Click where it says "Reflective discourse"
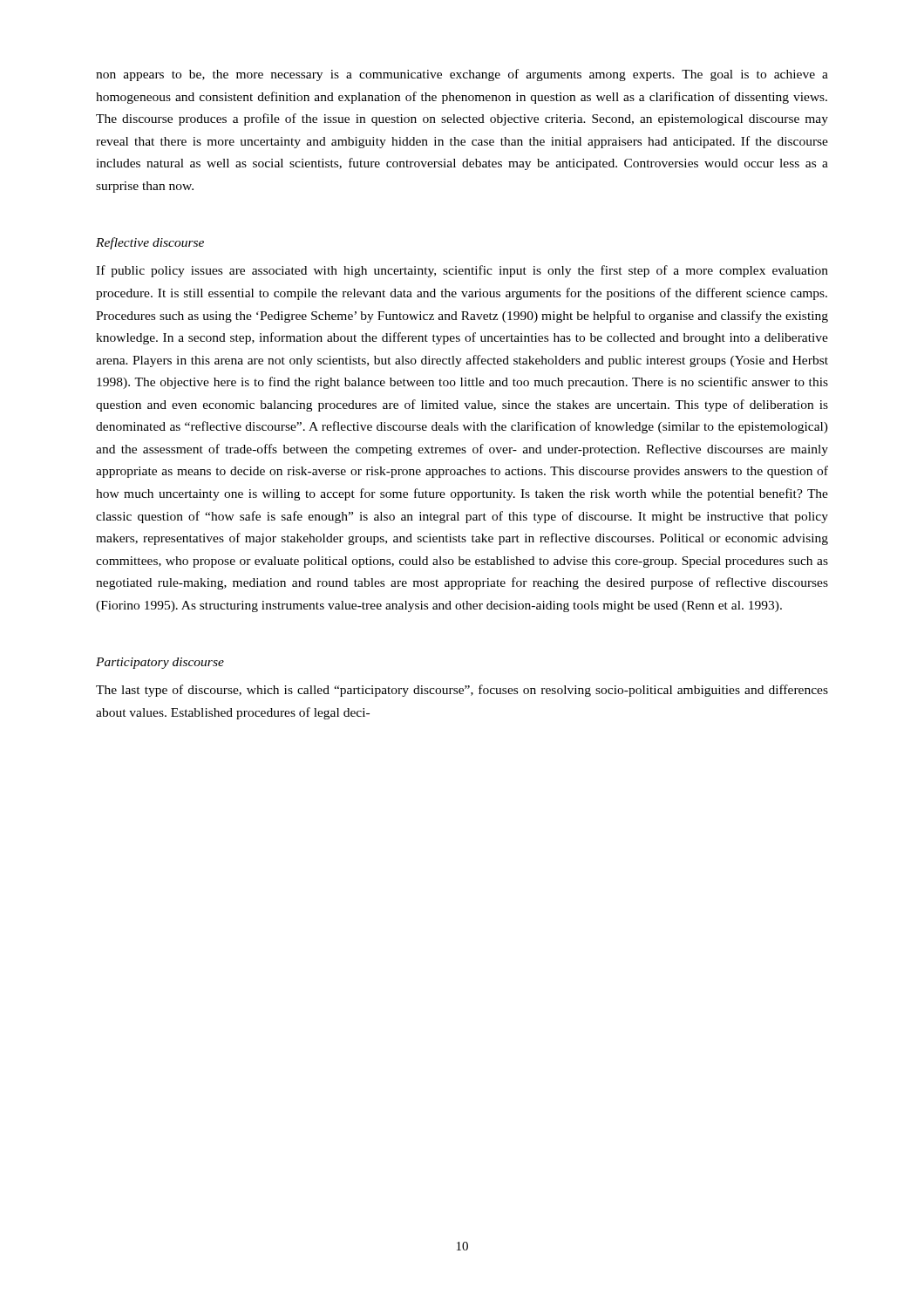 pyautogui.click(x=150, y=242)
